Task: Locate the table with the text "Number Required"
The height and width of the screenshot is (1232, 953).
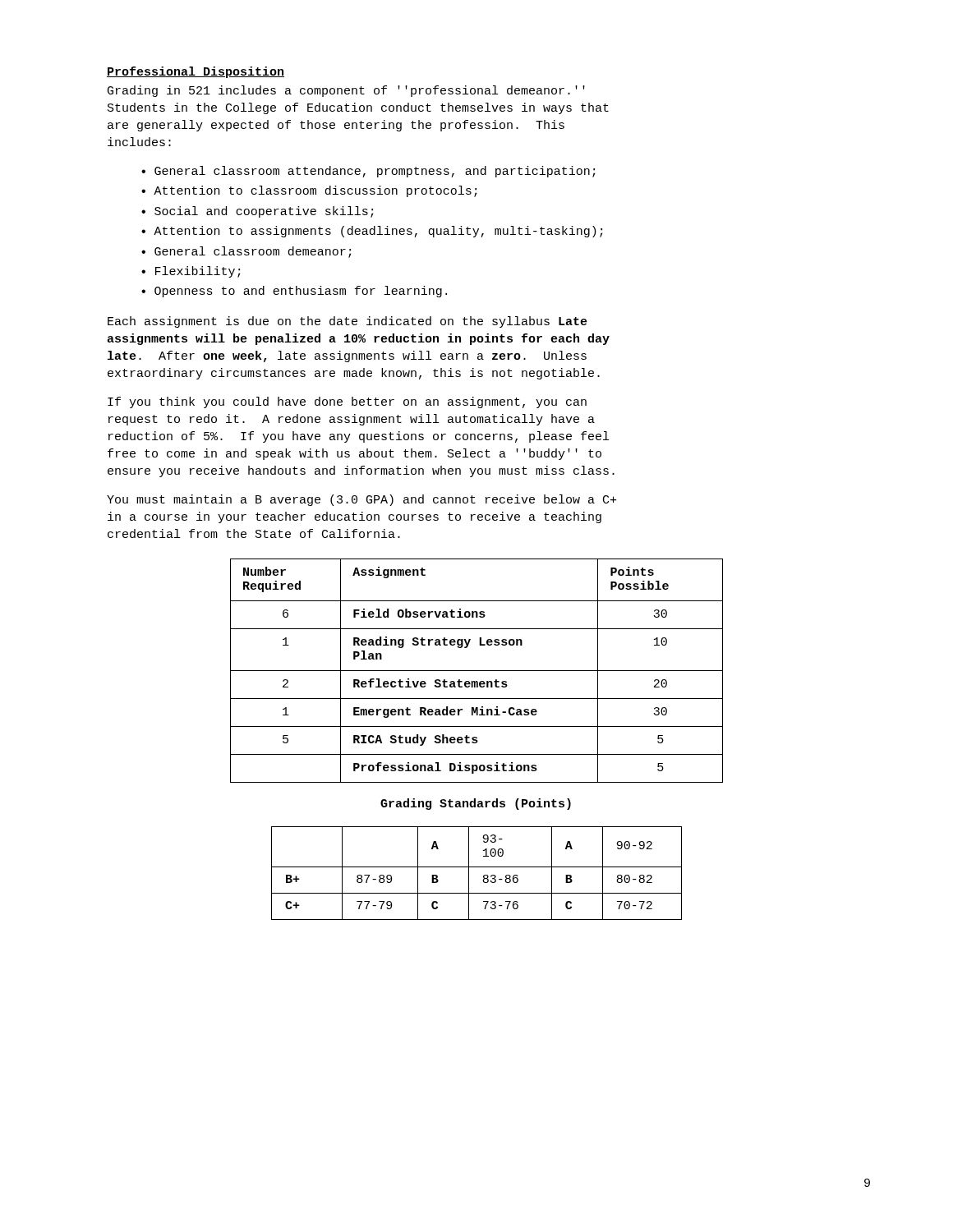Action: [x=476, y=670]
